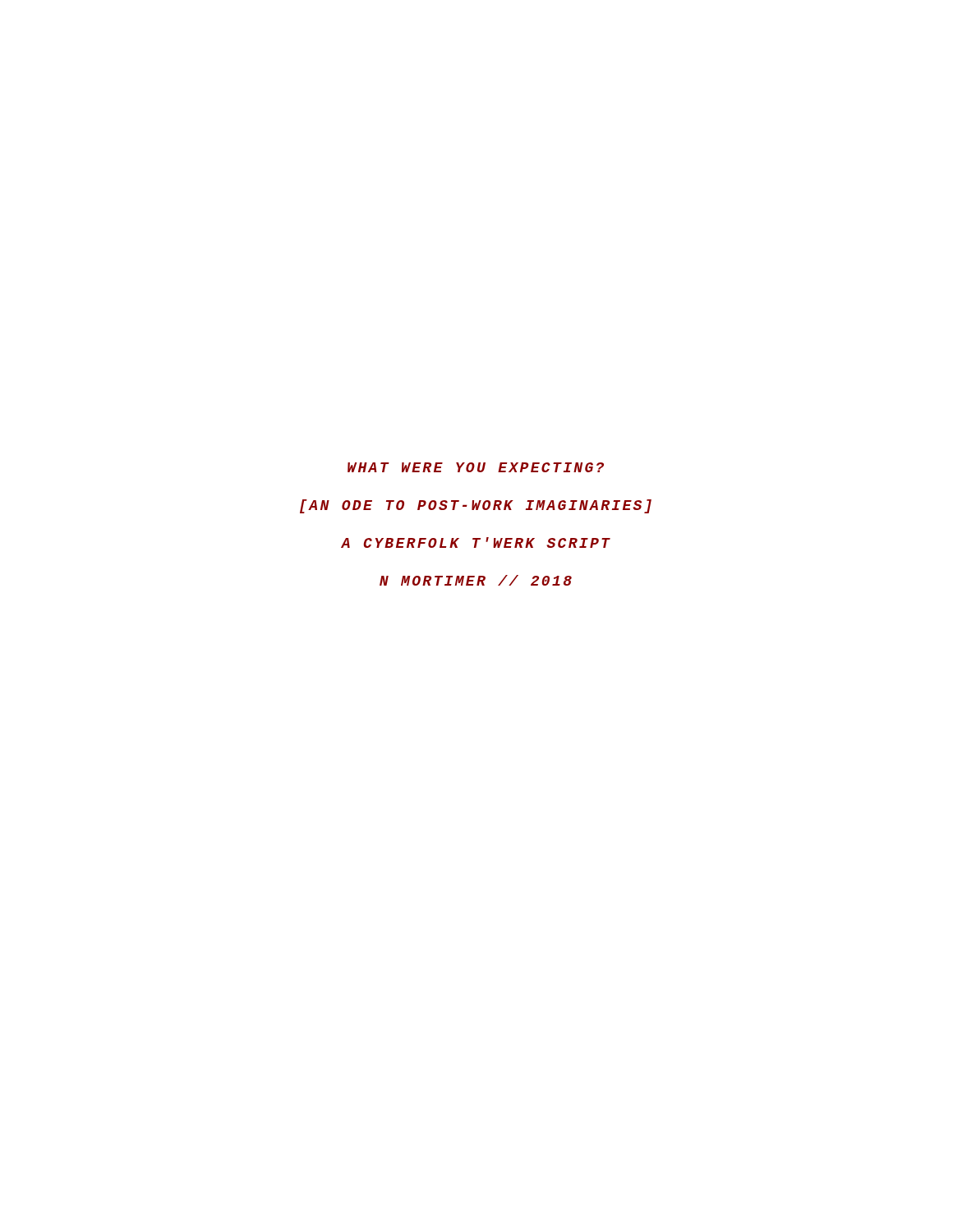Viewport: 953px width, 1232px height.
Task: Click where it says "WHAT WERE YOU EXPECTING?"
Action: tap(476, 468)
